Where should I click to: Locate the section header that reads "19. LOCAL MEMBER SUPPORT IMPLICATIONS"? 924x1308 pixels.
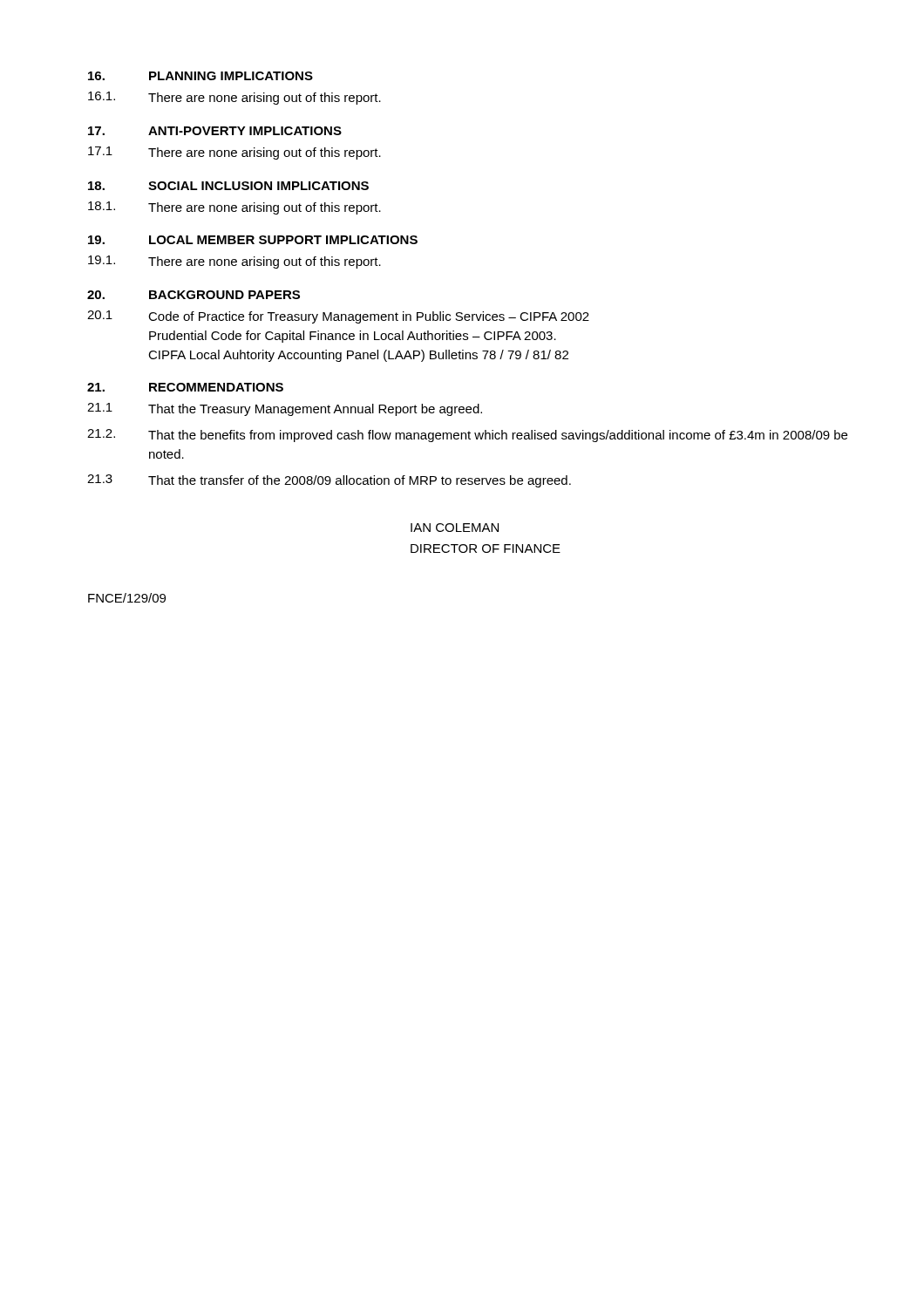click(253, 240)
